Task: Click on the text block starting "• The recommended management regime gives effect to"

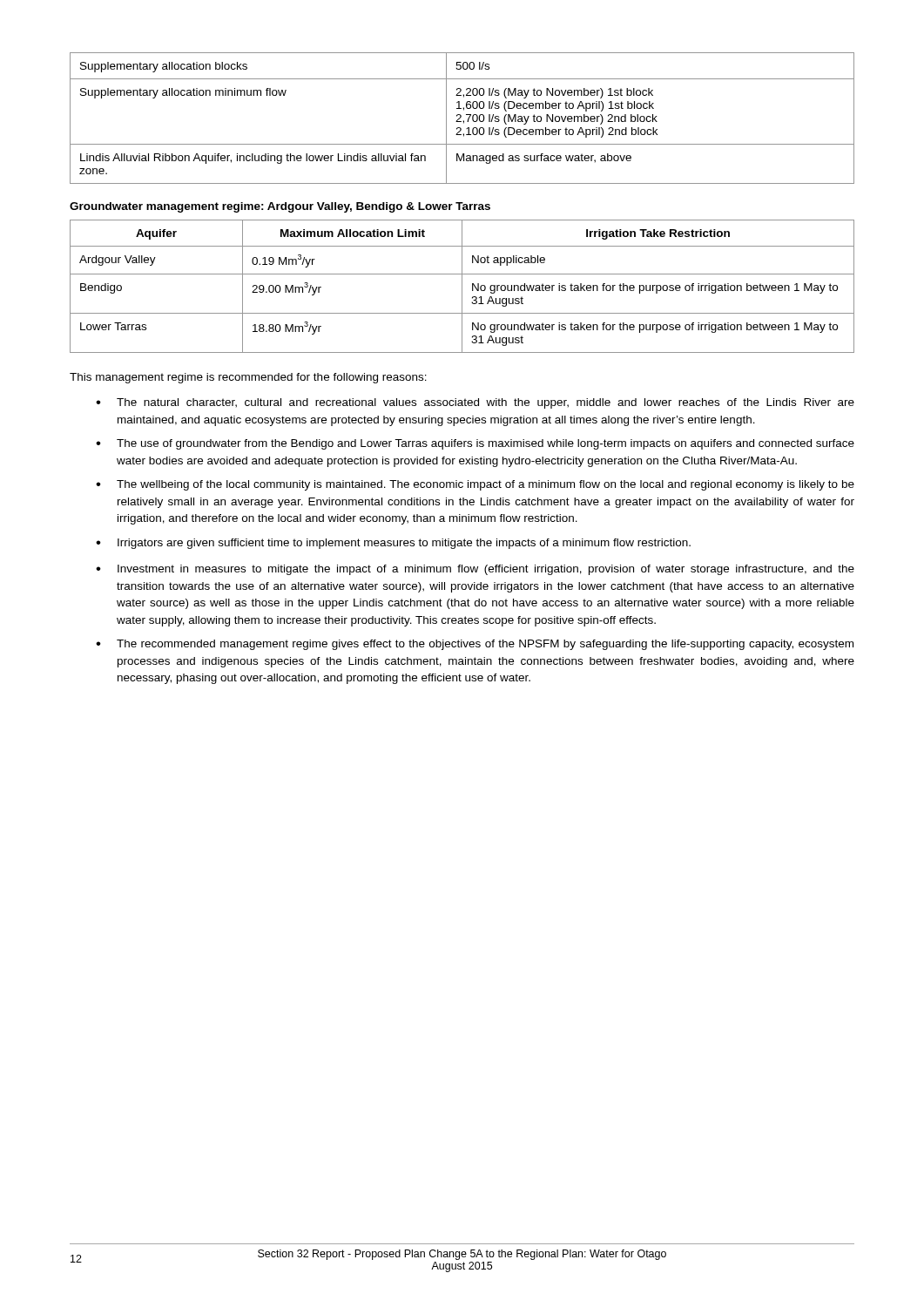Action: (475, 661)
